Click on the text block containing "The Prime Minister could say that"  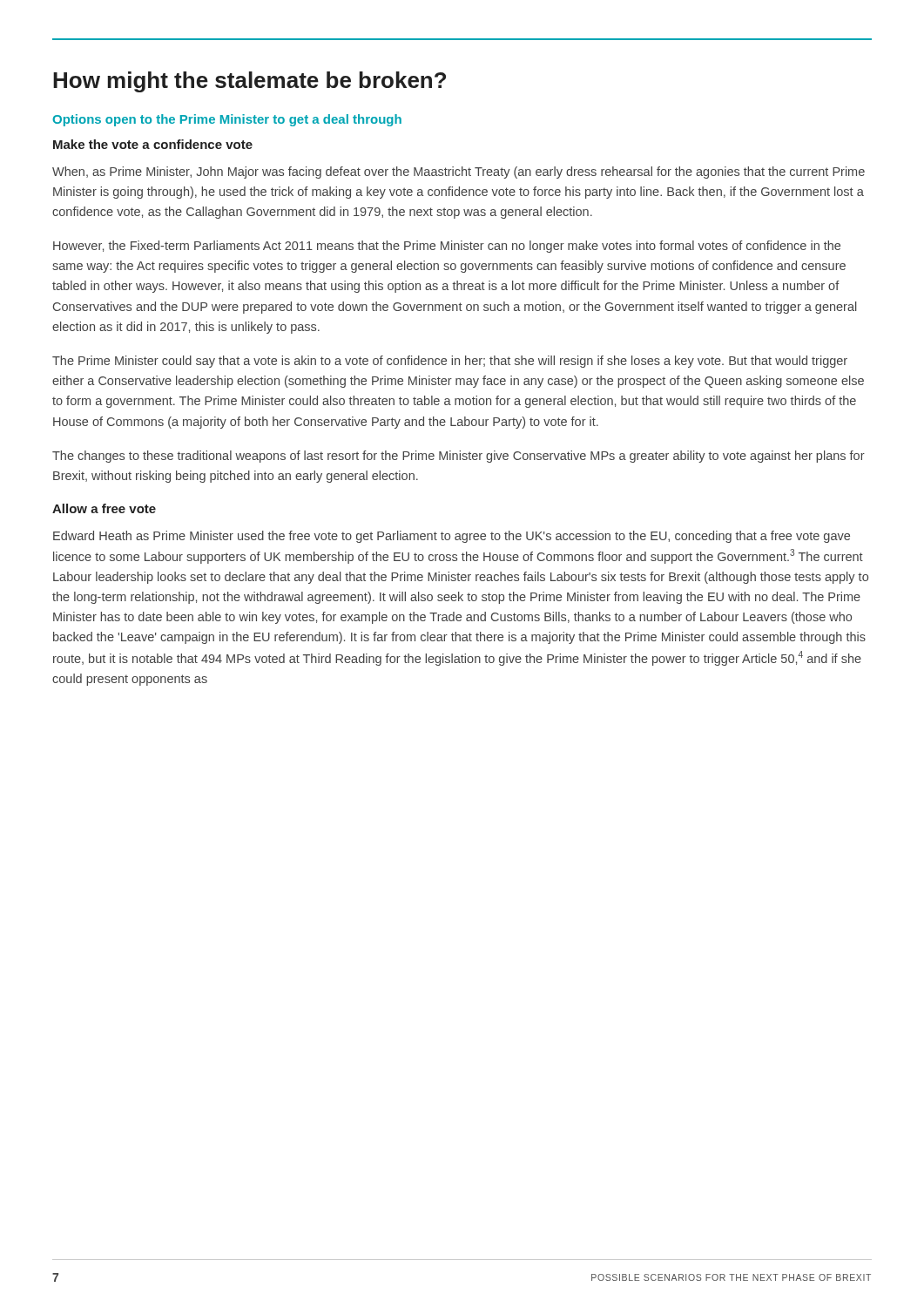pyautogui.click(x=462, y=392)
